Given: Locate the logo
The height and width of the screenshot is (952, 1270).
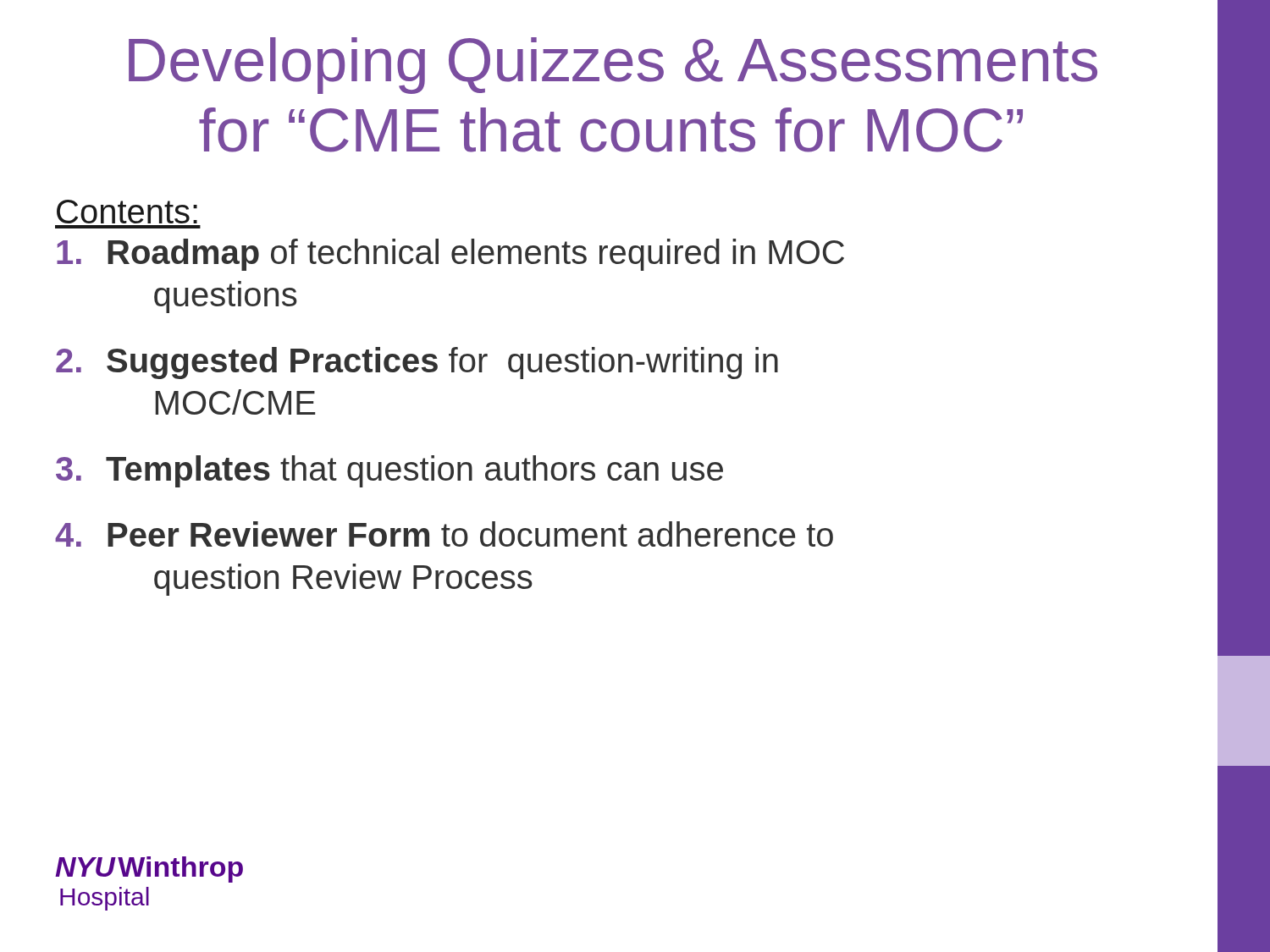Looking at the screenshot, I should [x=149, y=882].
